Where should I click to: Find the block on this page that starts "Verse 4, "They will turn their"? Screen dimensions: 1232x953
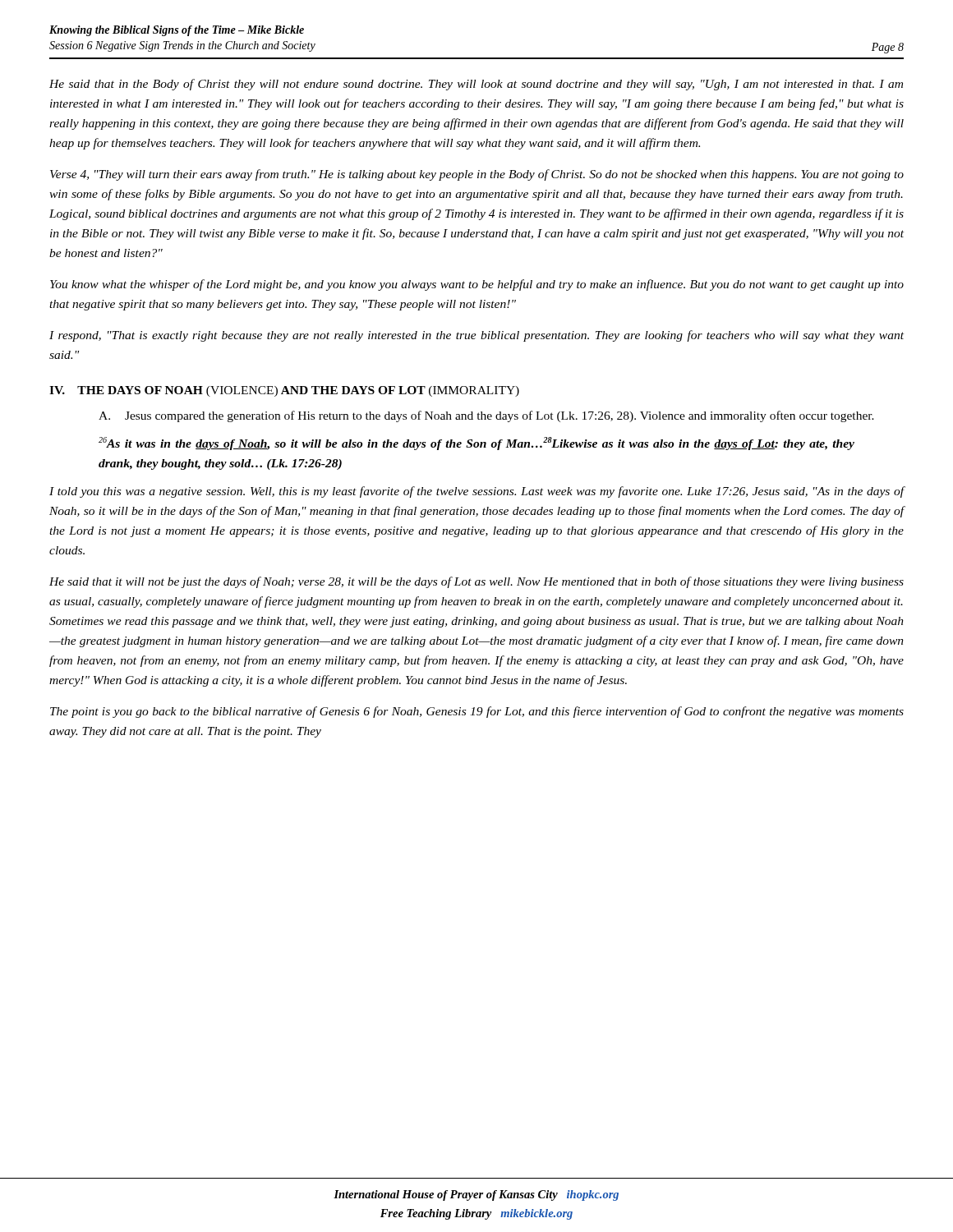click(x=476, y=213)
